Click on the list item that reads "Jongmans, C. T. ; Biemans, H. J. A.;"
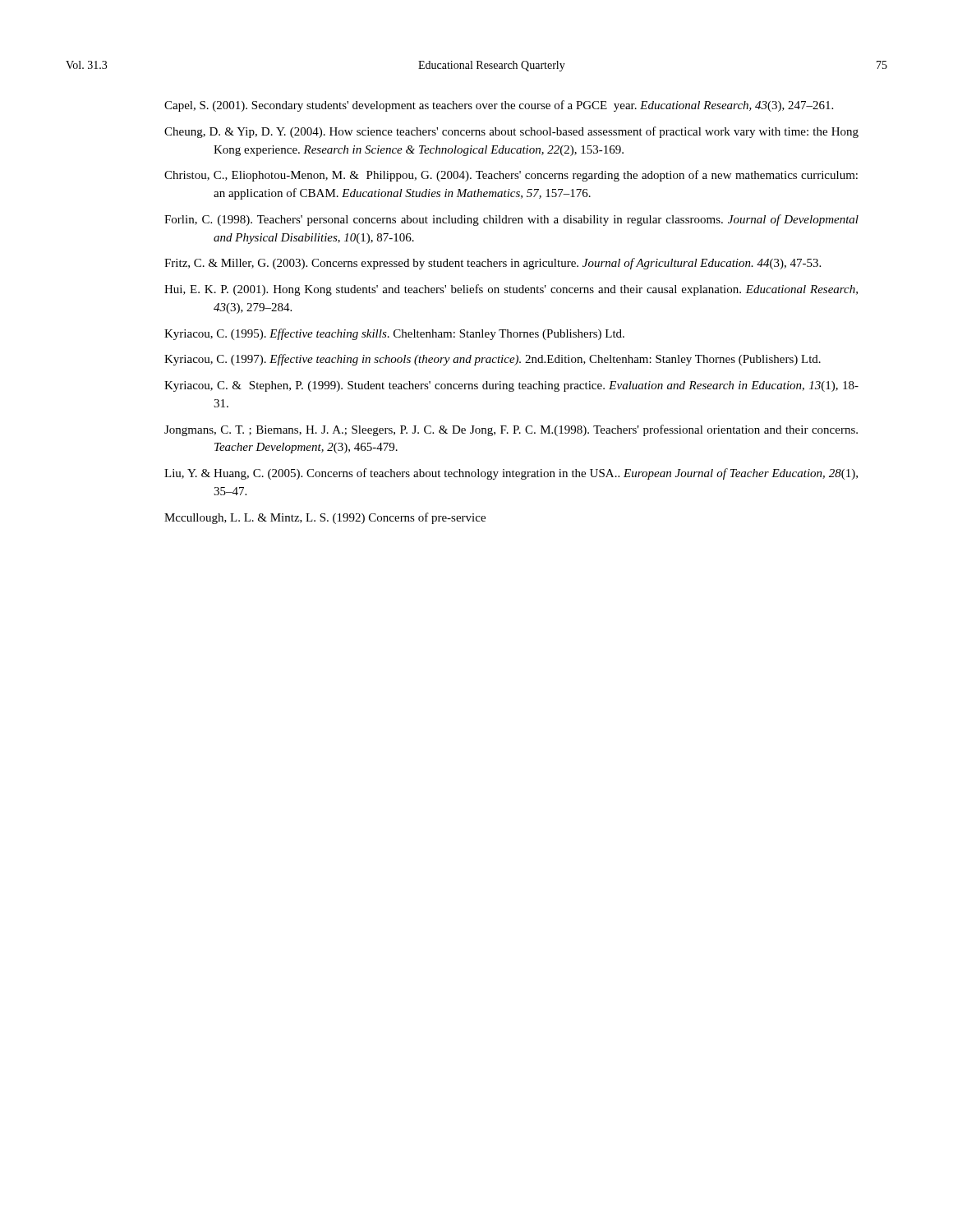The height and width of the screenshot is (1232, 953). [x=511, y=438]
